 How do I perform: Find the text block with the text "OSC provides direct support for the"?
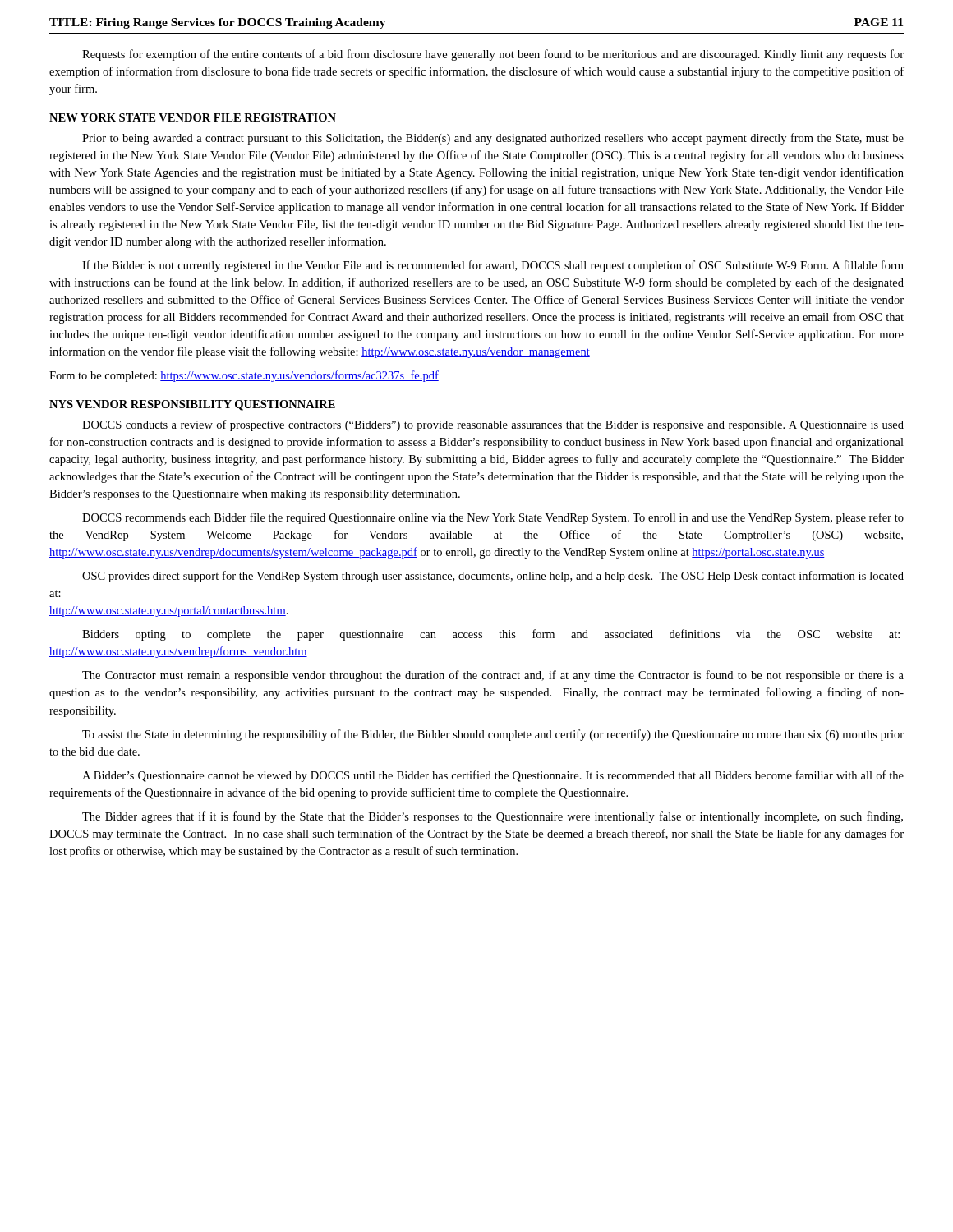493,577
